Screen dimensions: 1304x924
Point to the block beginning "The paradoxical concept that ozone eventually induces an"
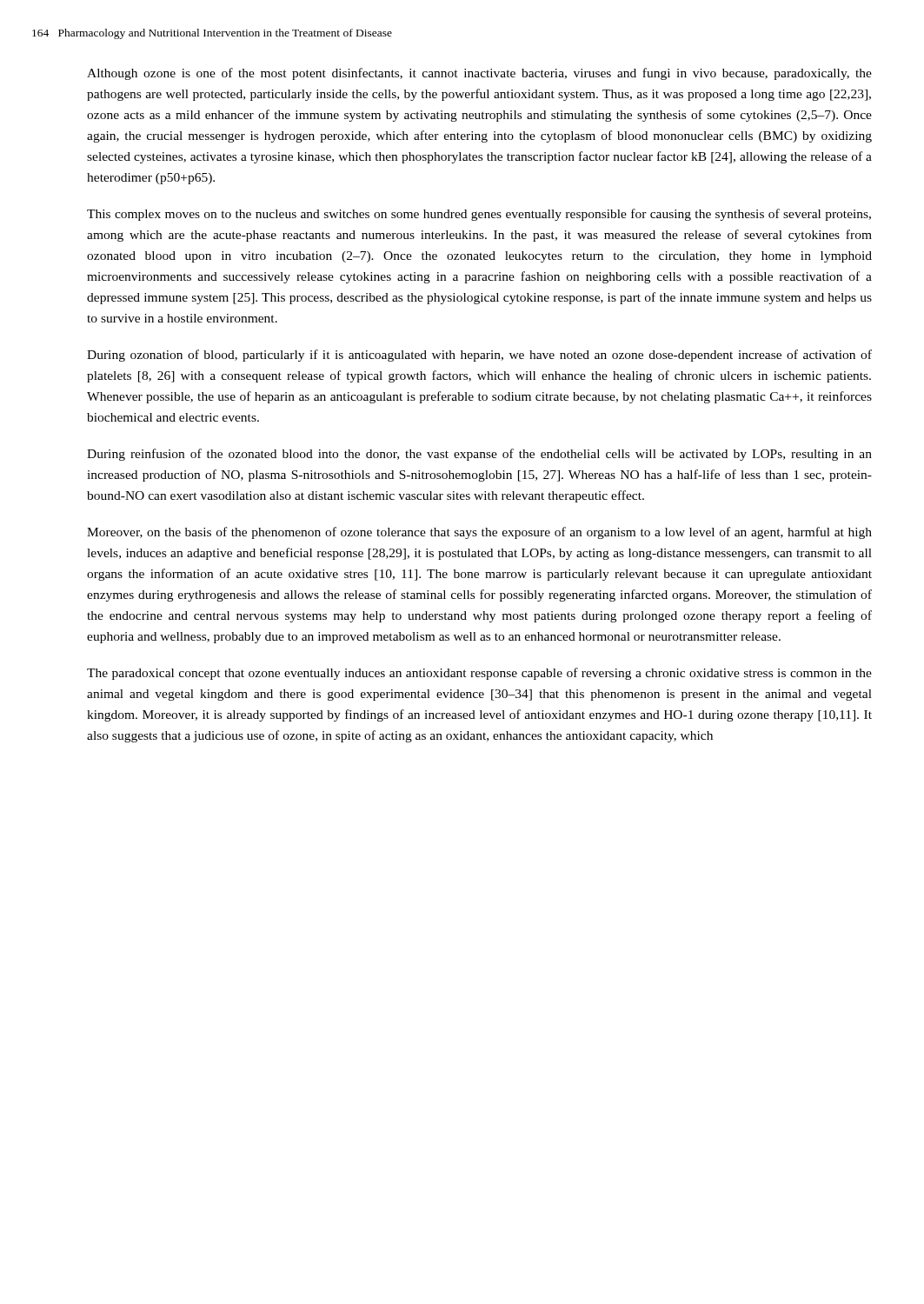pos(479,704)
